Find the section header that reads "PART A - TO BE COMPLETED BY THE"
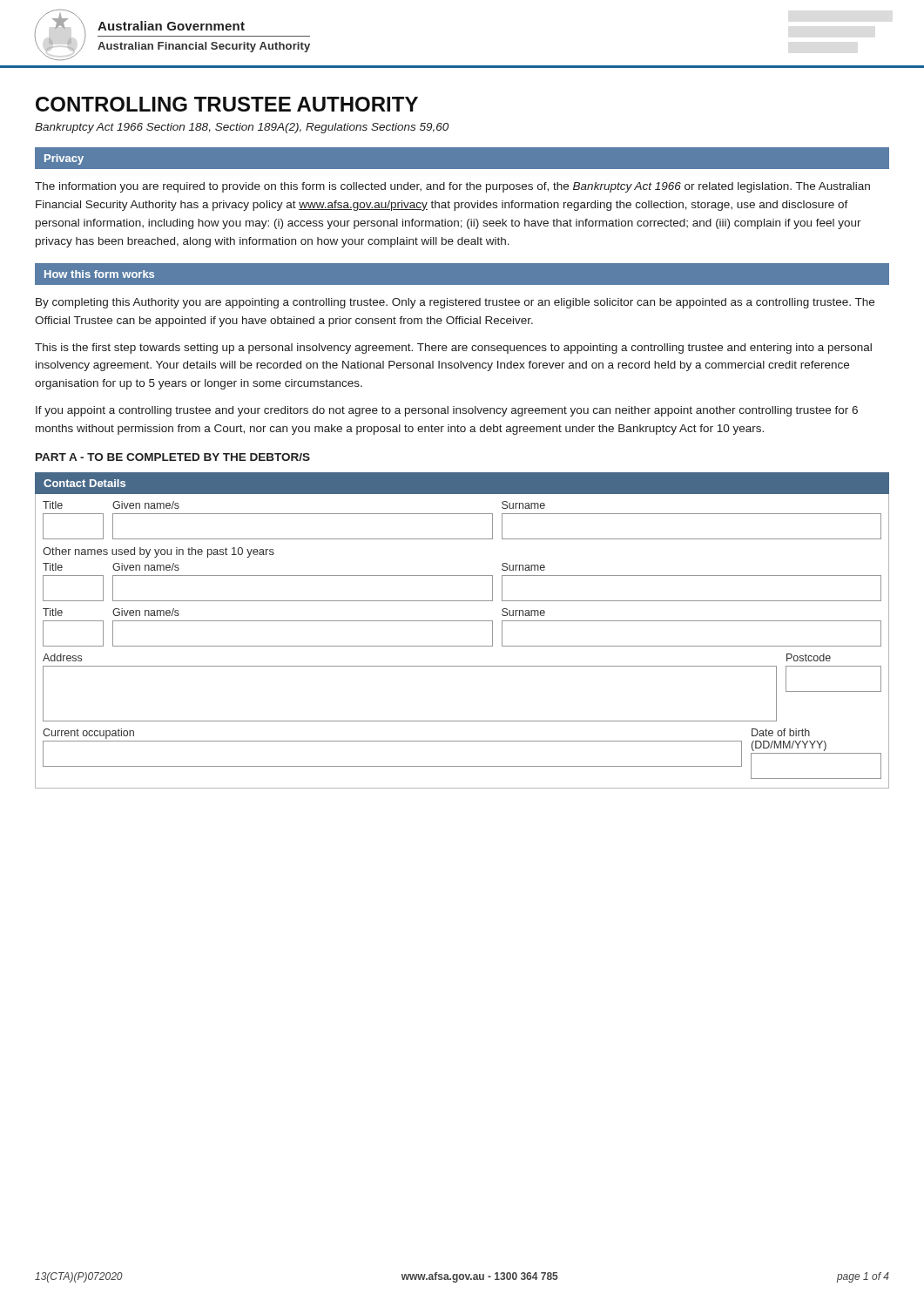 click(172, 457)
